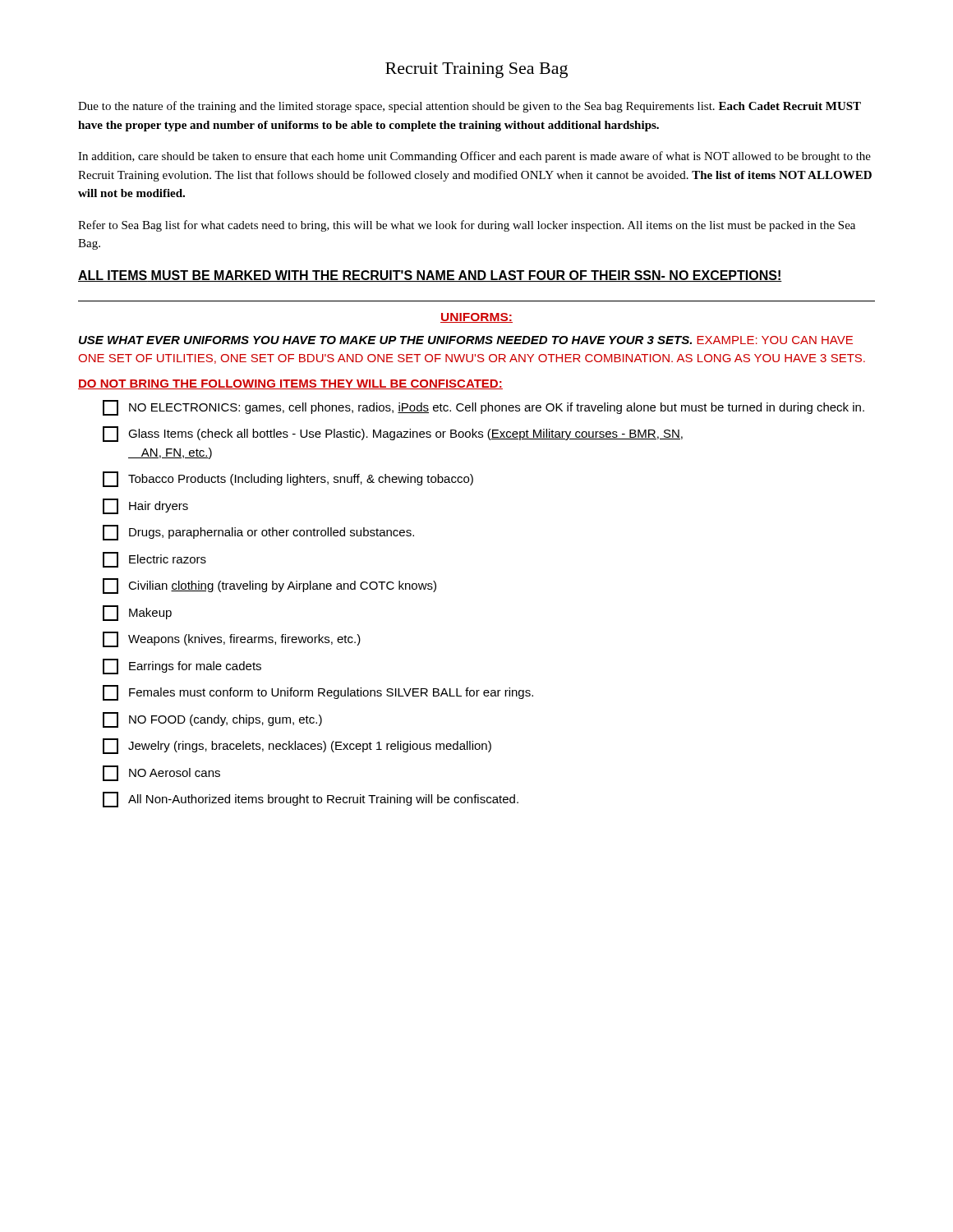Click on the region starting "Hair dryers"
The height and width of the screenshot is (1232, 953).
click(145, 506)
